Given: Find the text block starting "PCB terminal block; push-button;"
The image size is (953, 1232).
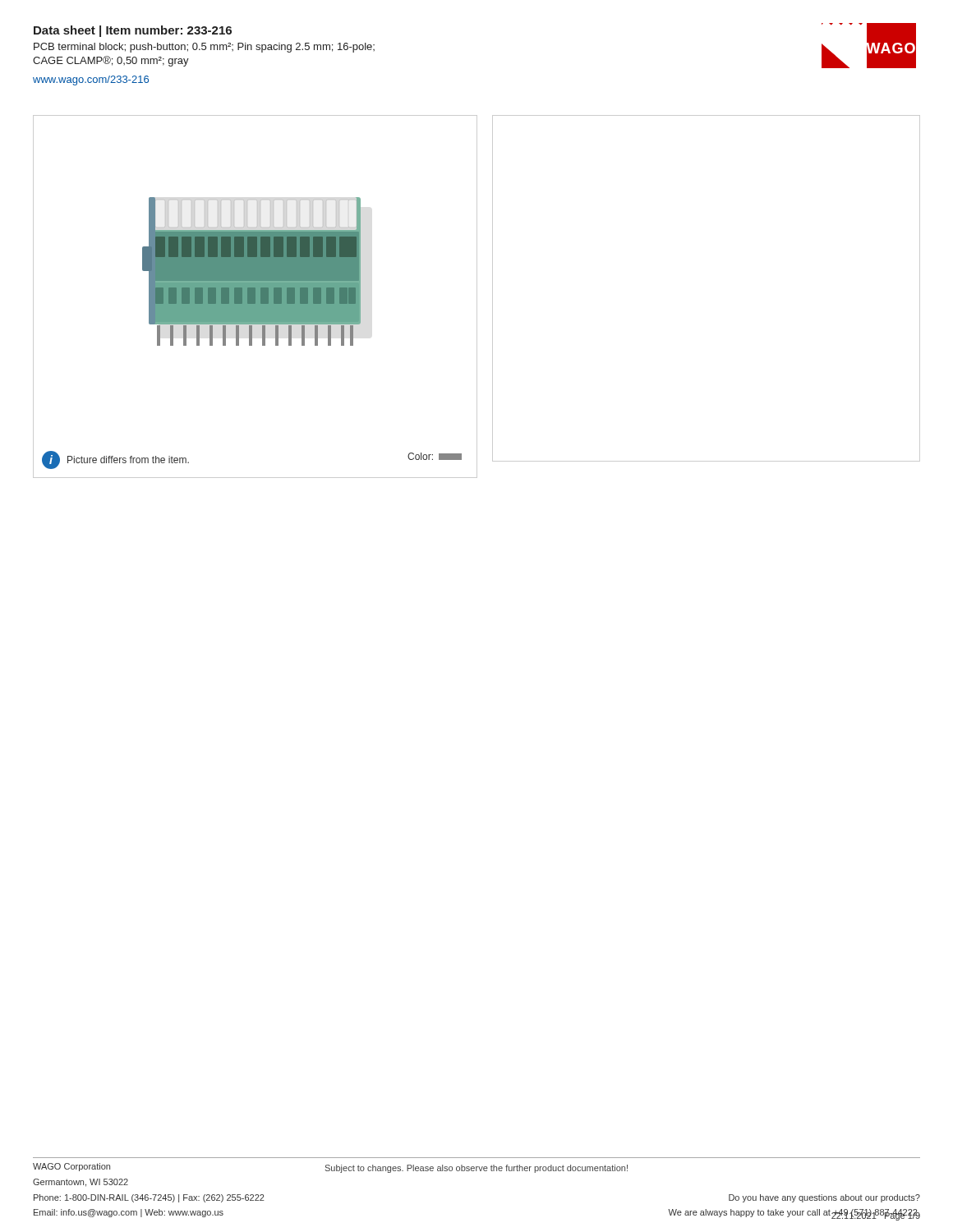Looking at the screenshot, I should tap(204, 46).
